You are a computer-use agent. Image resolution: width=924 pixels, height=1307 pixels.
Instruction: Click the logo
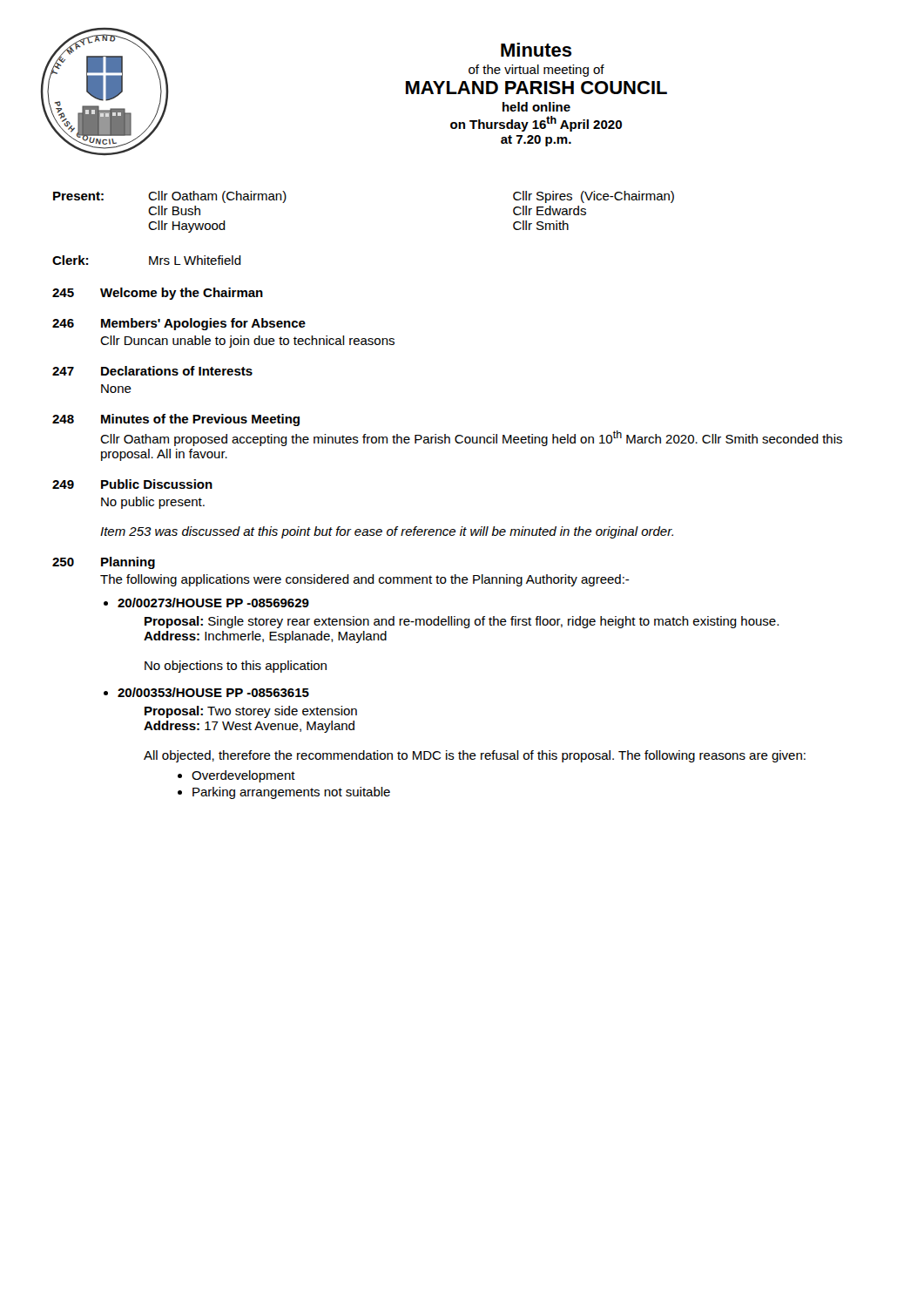109,93
